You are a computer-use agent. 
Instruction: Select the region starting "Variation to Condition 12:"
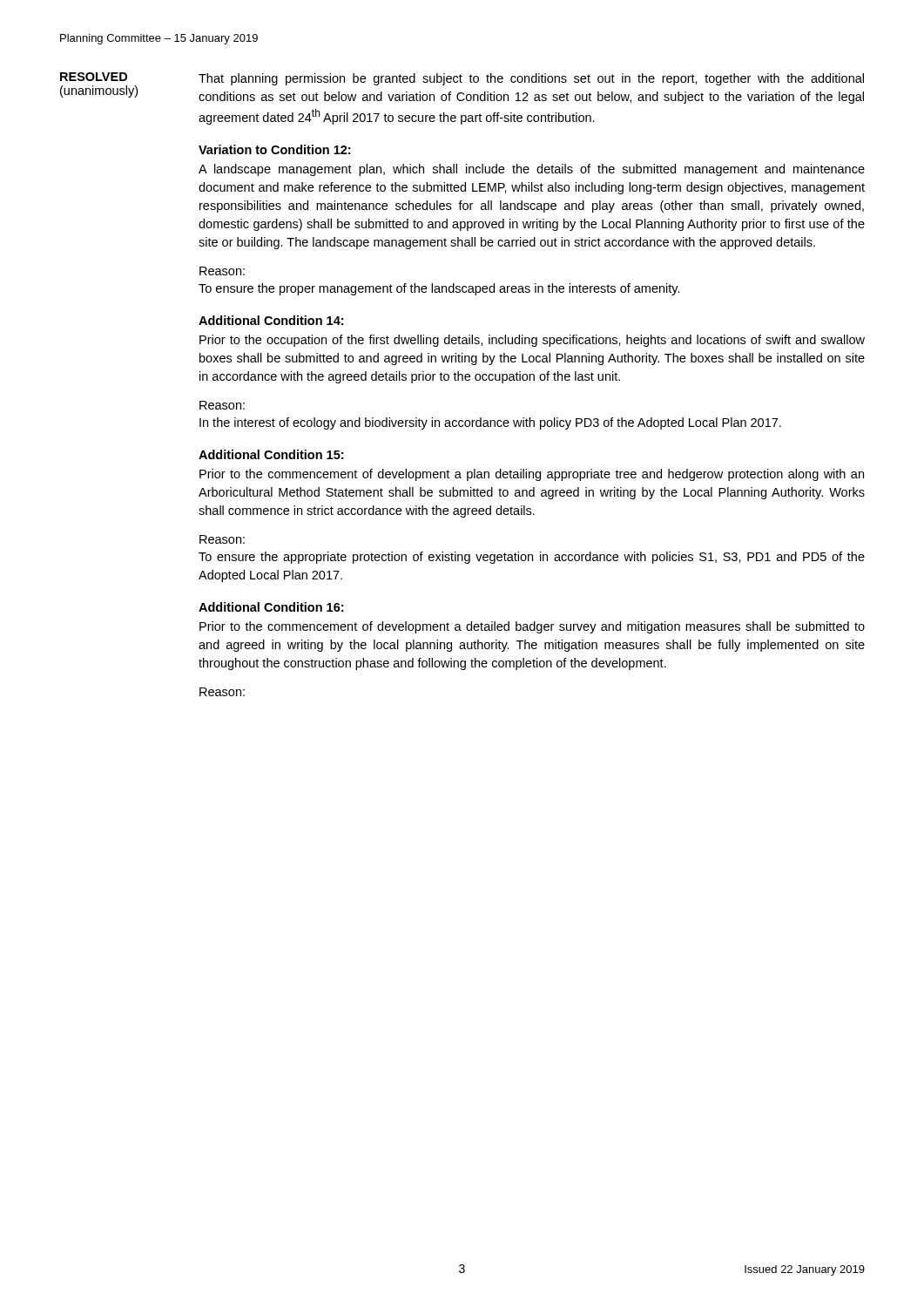click(275, 150)
